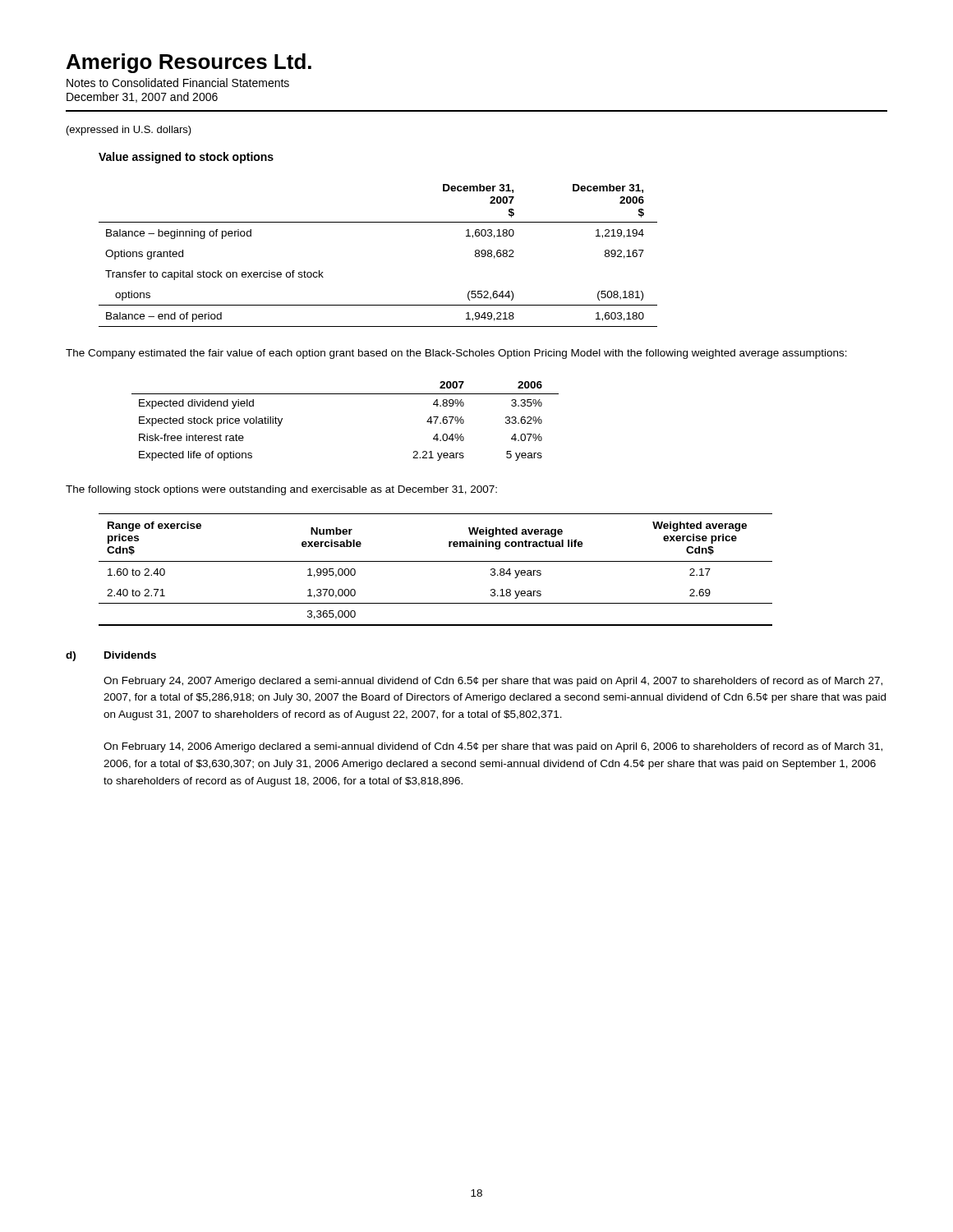
Task: Click on the table containing "Expected stock price volatility"
Action: (509, 420)
